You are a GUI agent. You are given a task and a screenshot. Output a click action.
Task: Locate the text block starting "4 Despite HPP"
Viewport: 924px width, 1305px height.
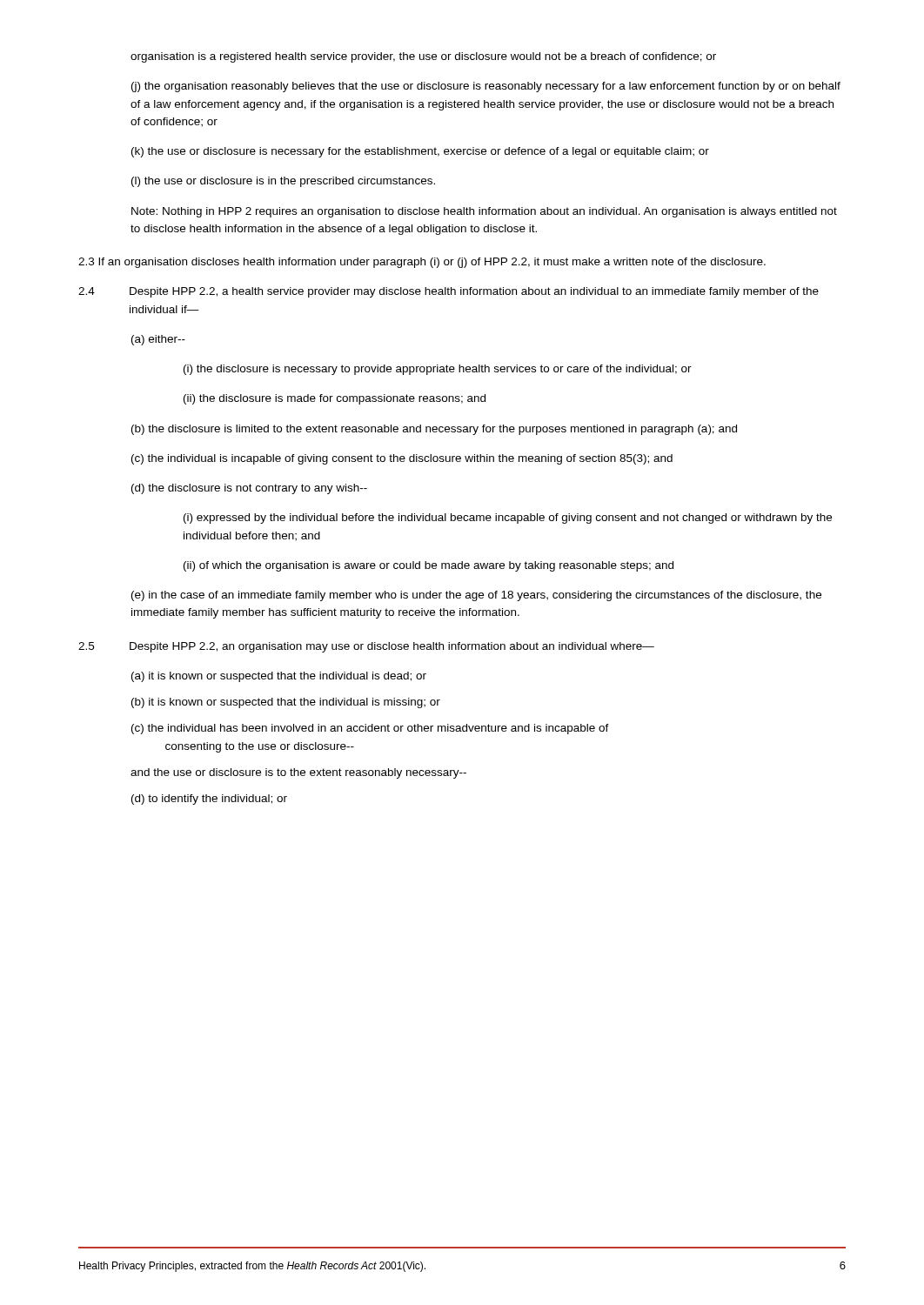point(462,301)
